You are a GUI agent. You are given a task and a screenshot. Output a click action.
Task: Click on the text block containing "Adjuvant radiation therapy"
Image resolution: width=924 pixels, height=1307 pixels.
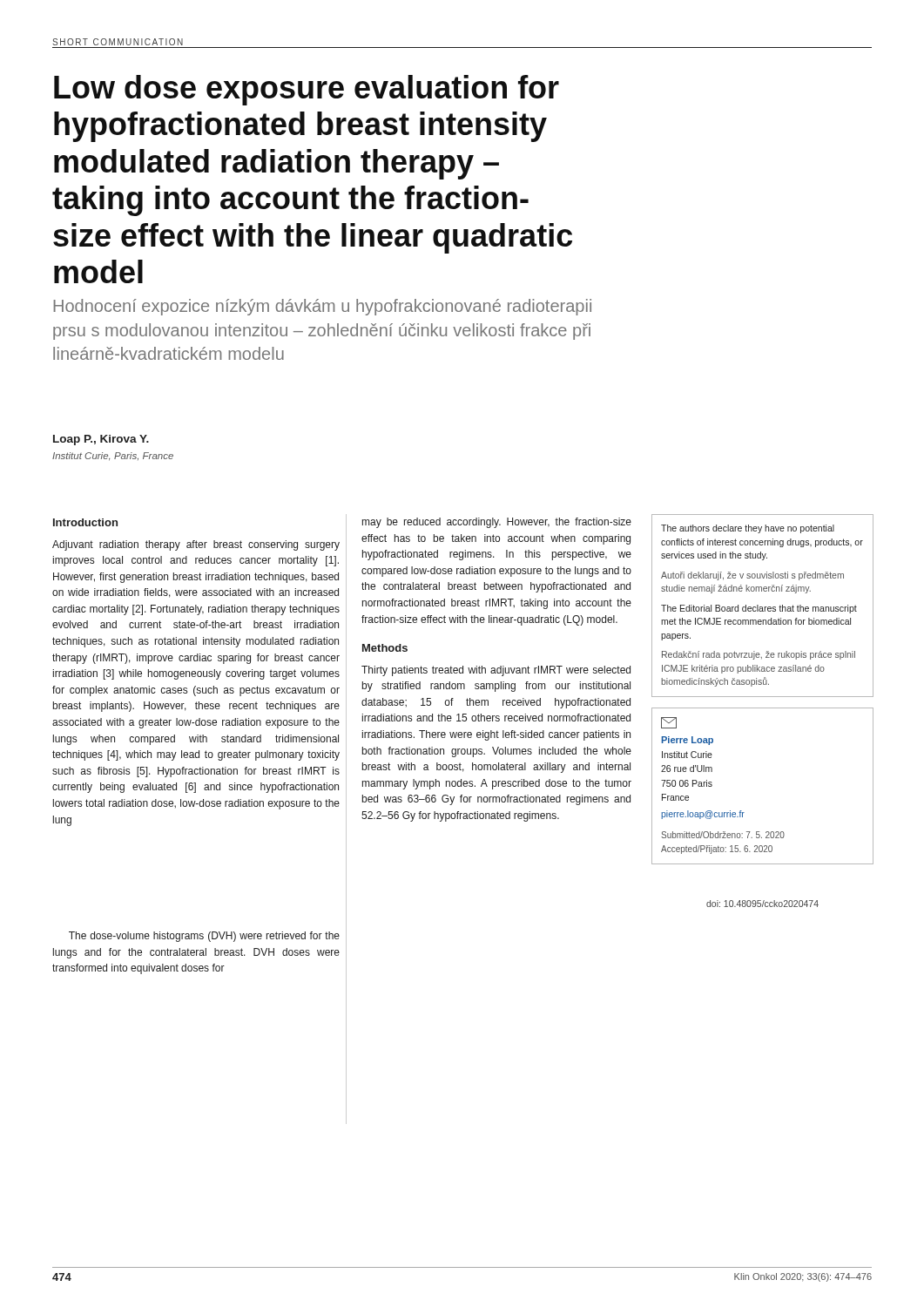pos(196,682)
